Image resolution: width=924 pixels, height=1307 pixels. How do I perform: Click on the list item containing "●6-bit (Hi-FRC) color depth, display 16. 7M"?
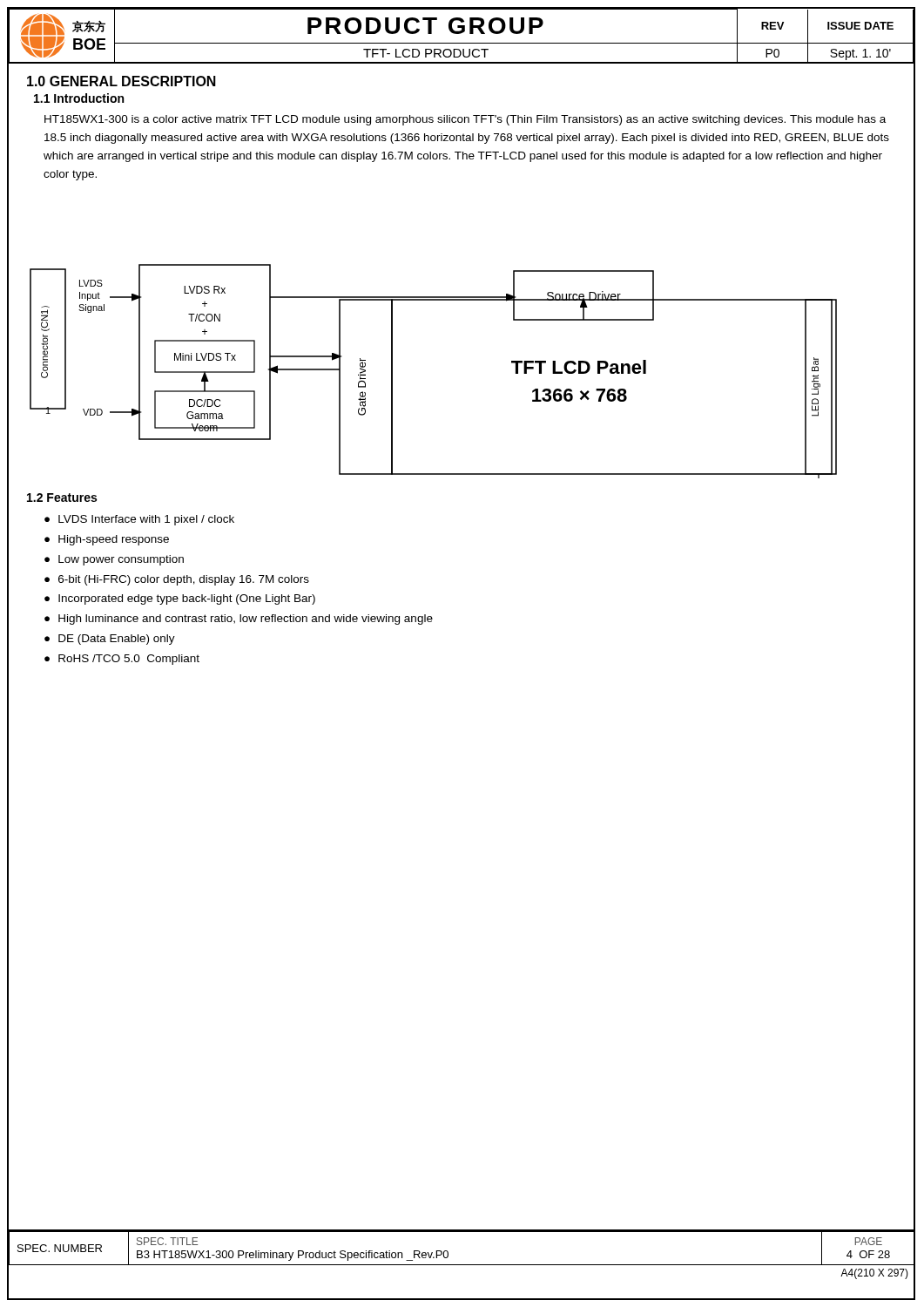(x=176, y=579)
